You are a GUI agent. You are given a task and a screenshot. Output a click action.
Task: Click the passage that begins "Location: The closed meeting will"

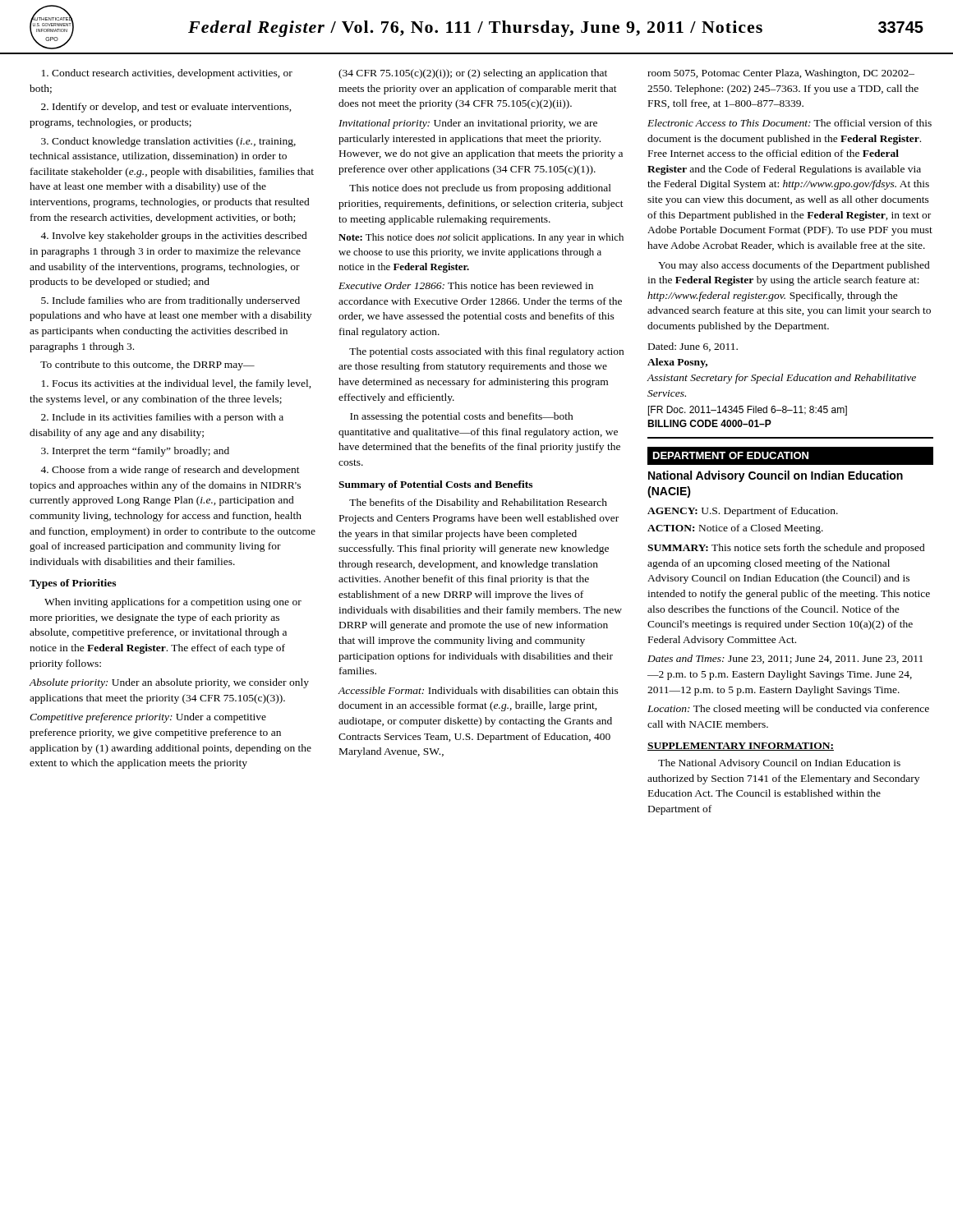[x=788, y=716]
